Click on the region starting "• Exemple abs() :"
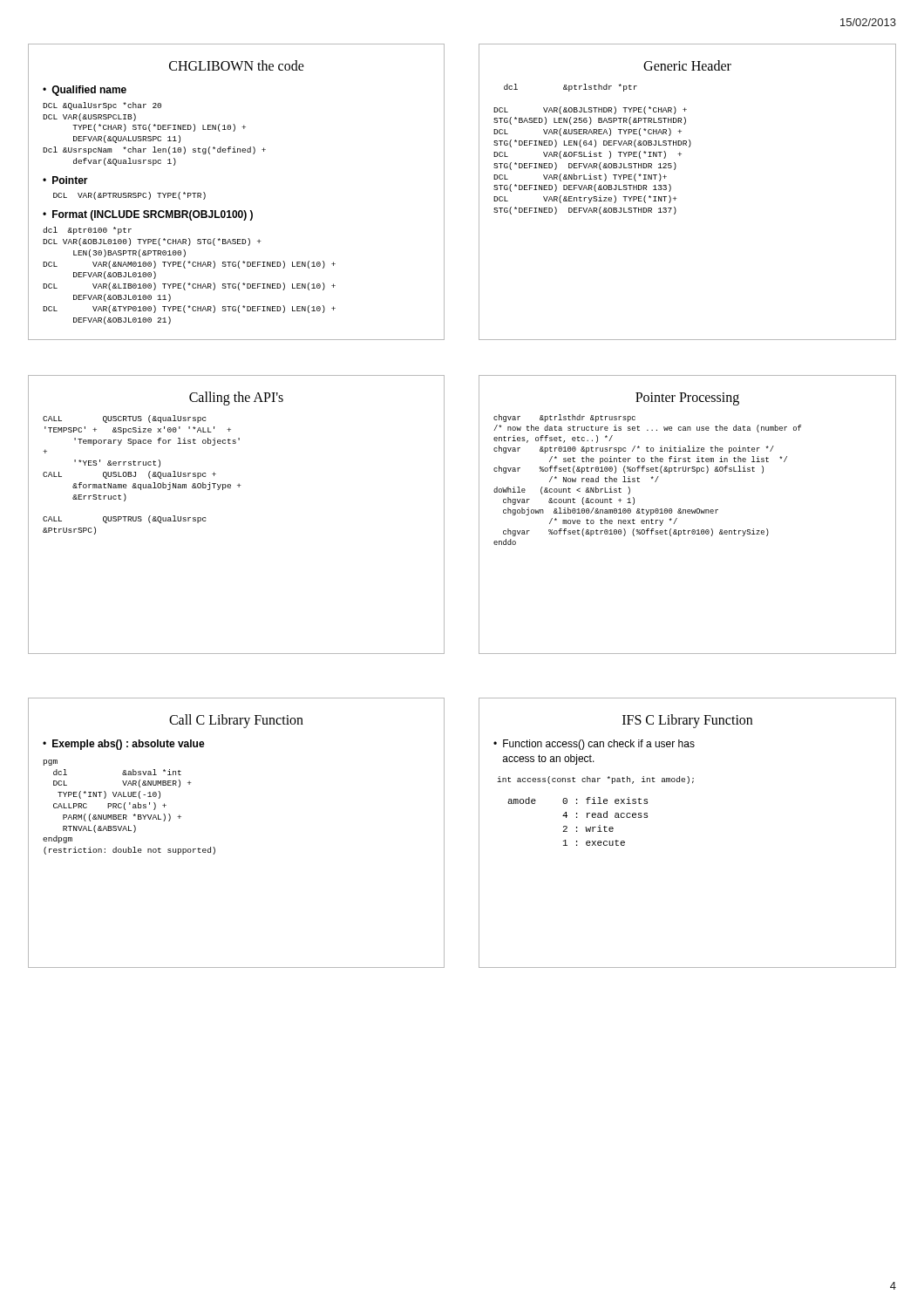Image resolution: width=924 pixels, height=1308 pixels. (x=124, y=744)
